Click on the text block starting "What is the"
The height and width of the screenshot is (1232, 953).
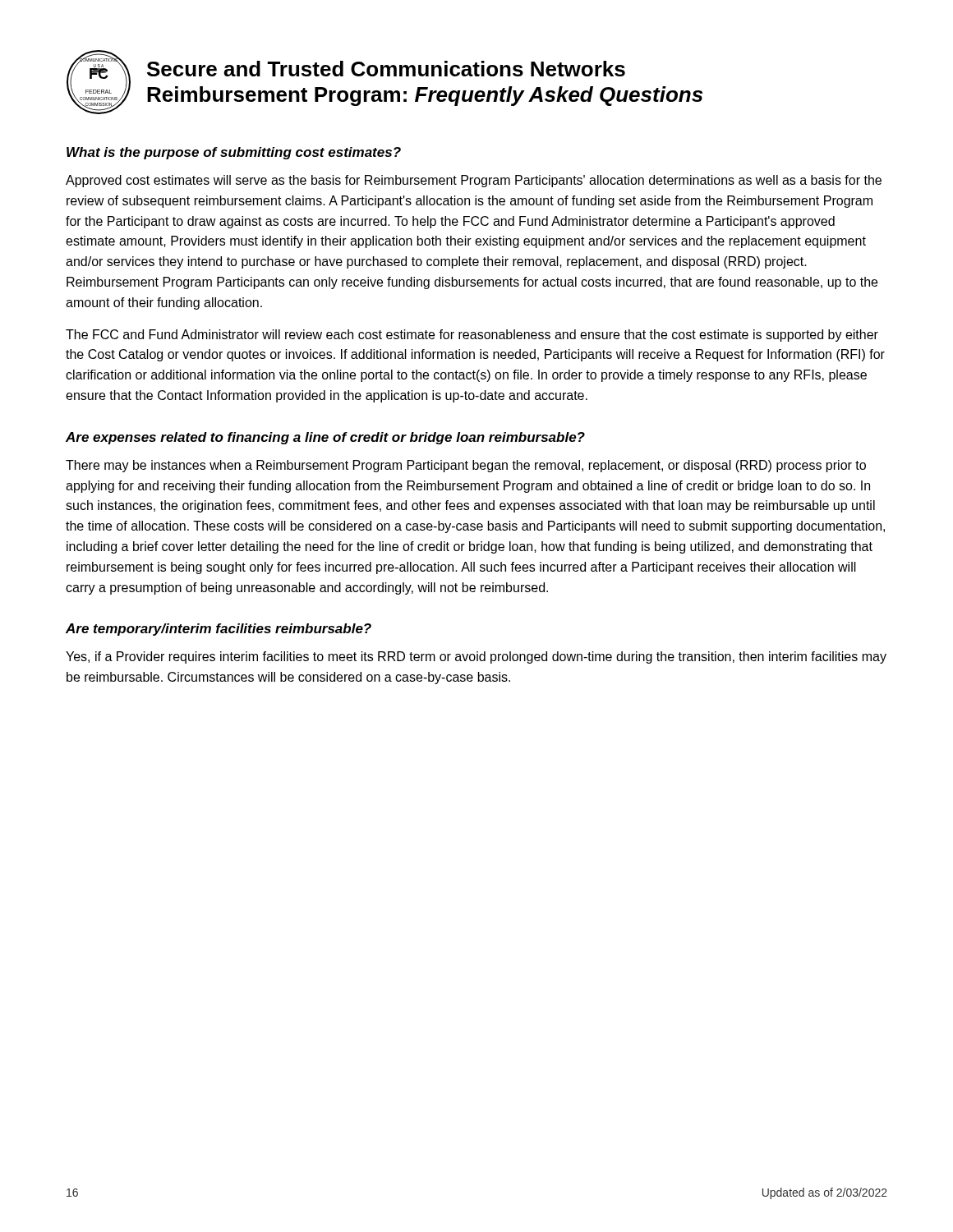tap(233, 152)
